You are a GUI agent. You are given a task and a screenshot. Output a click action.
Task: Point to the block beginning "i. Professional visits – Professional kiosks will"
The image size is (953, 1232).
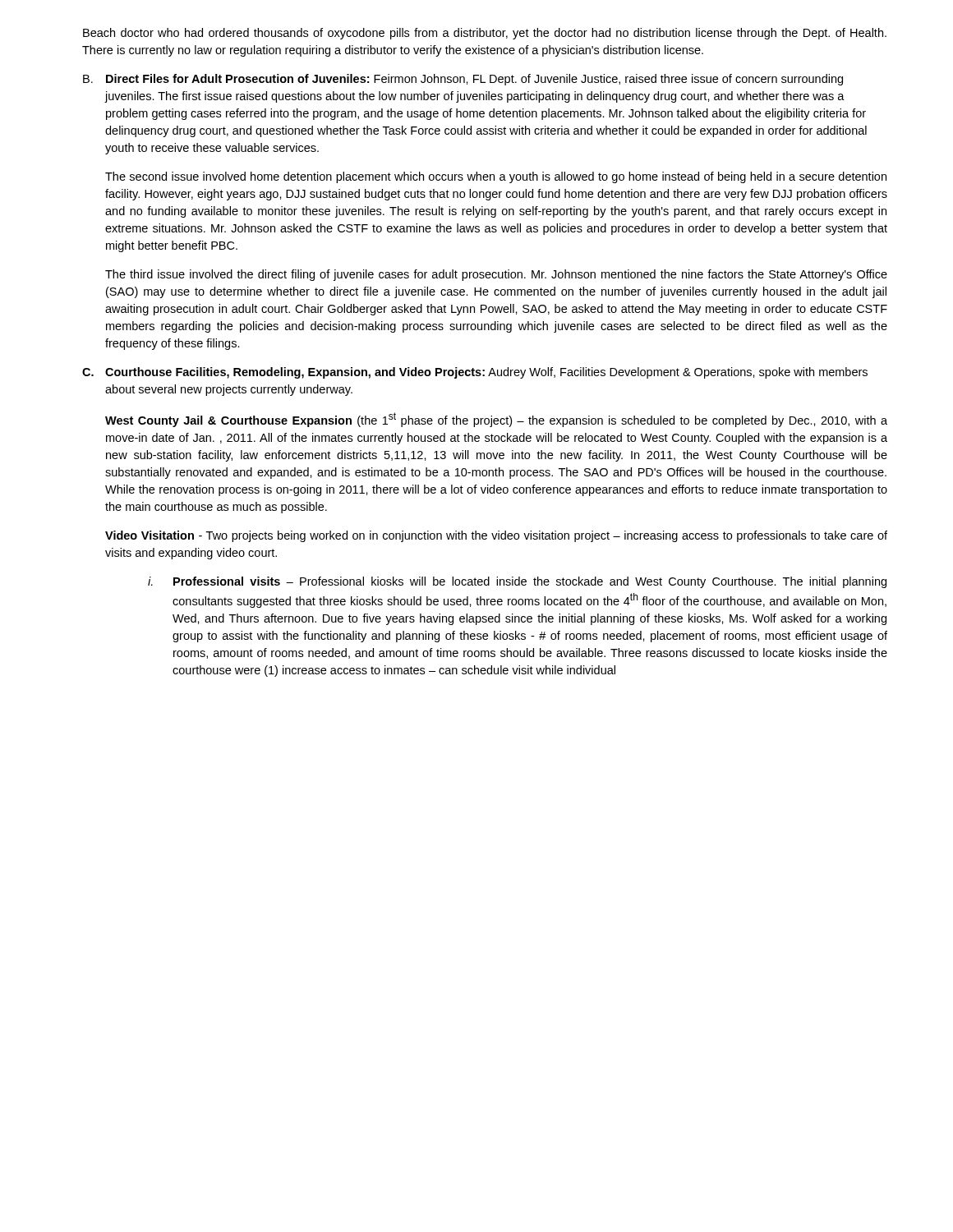pos(518,626)
